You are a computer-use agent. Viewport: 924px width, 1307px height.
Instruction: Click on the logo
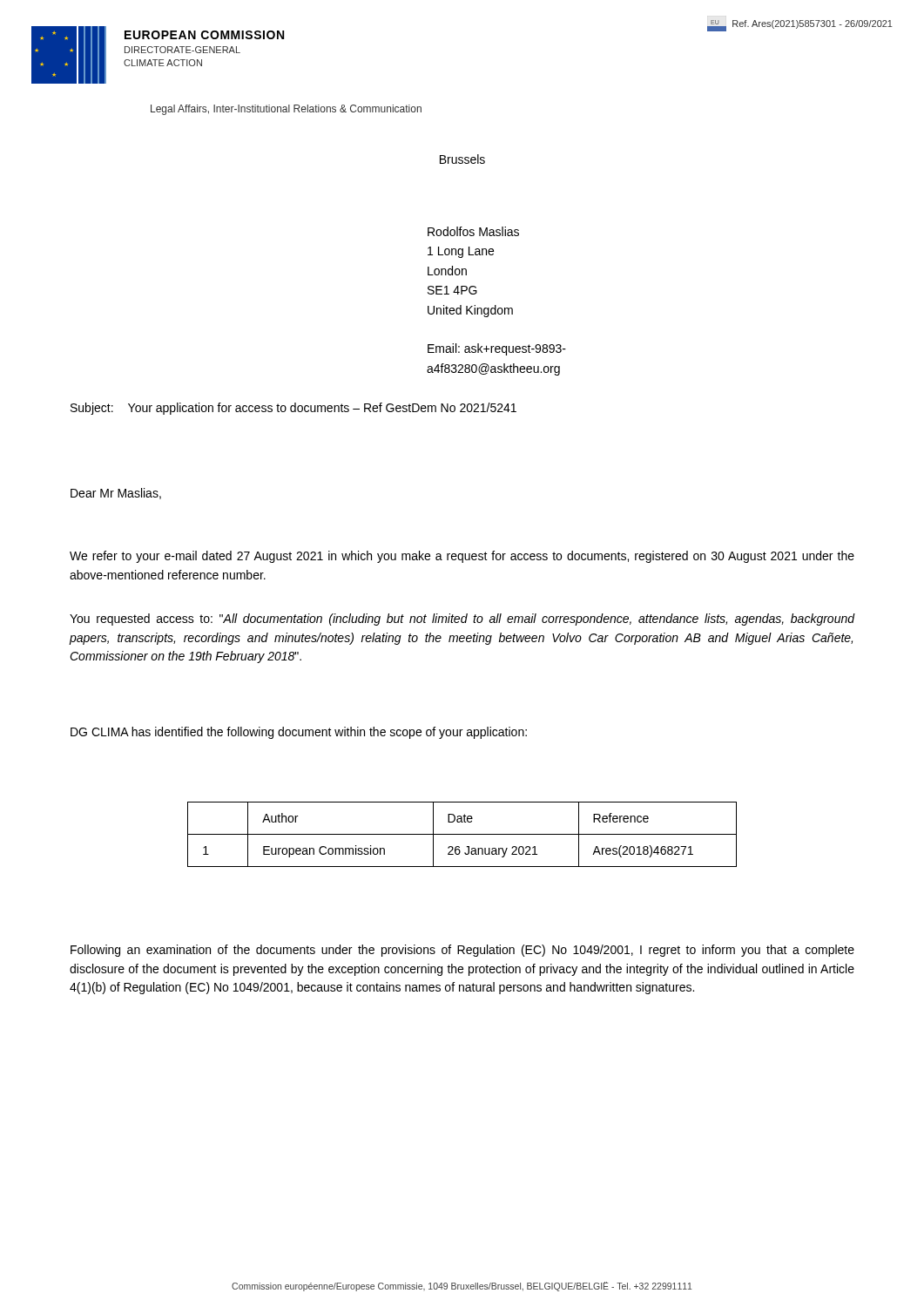point(70,56)
